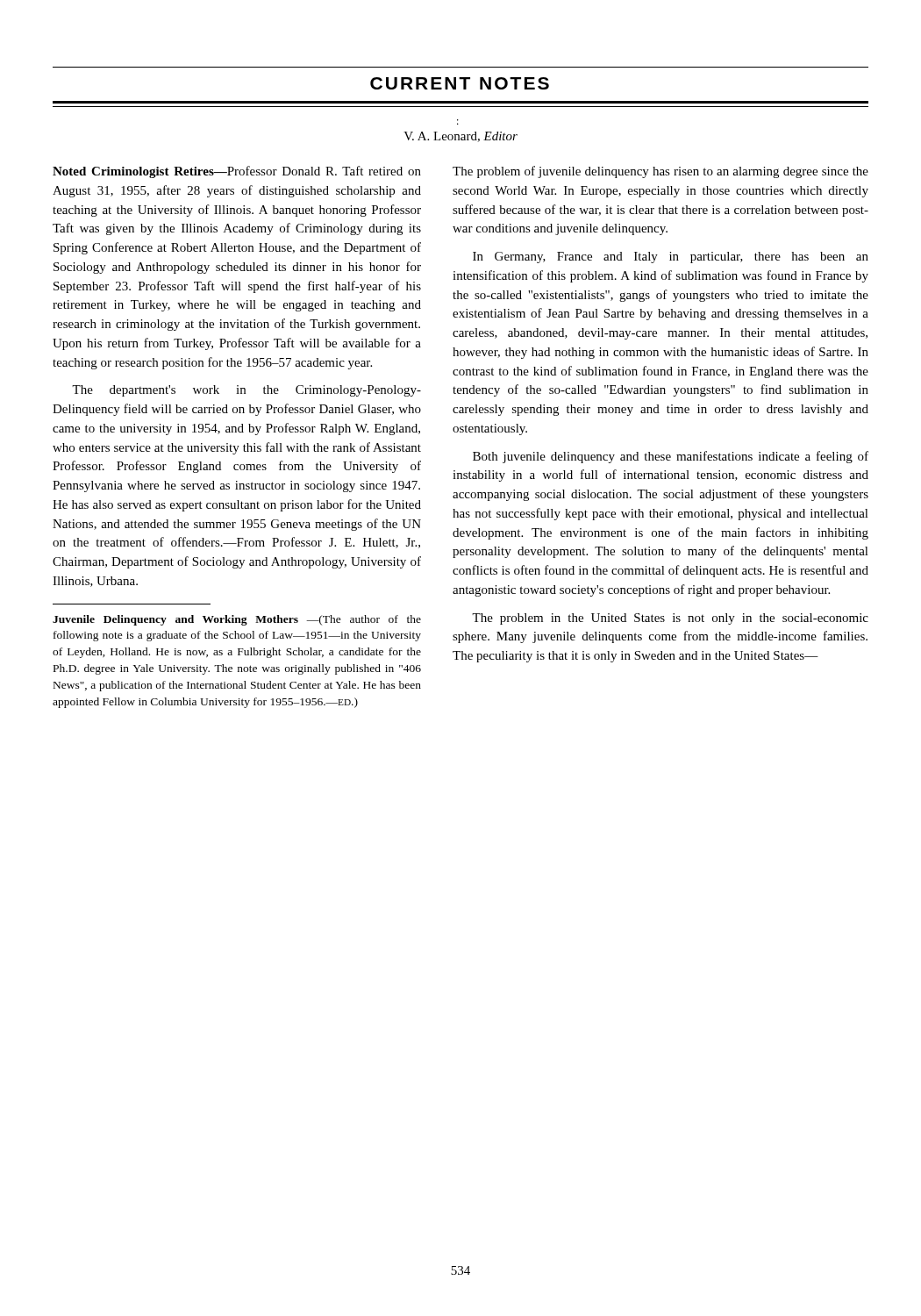The width and height of the screenshot is (921, 1316).
Task: Find the text block with the text "The problem of juvenile delinquency has risen"
Action: [x=660, y=414]
